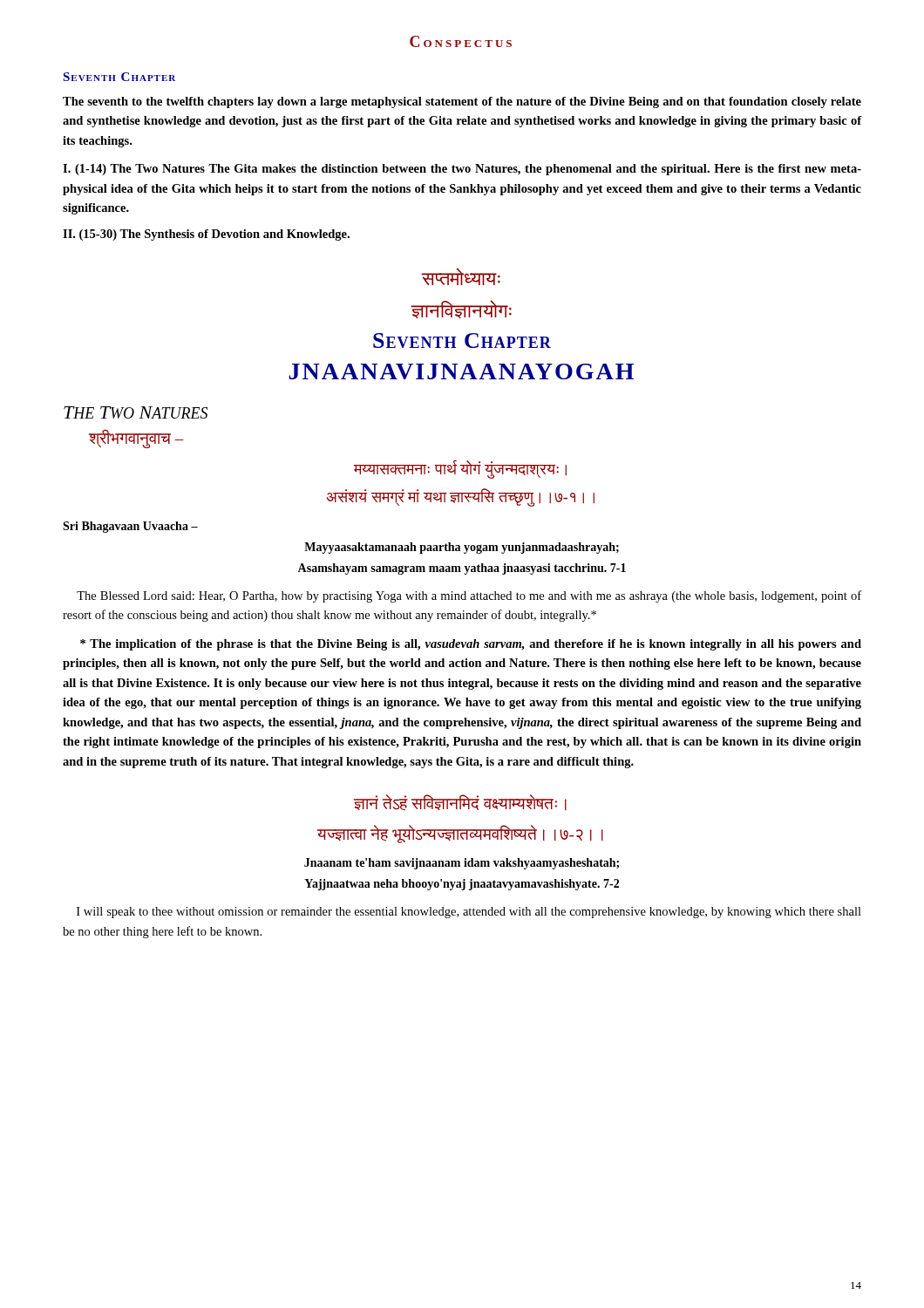The width and height of the screenshot is (924, 1308).
Task: Click on the section header that reads "THE TWO NATURES"
Action: tap(135, 412)
